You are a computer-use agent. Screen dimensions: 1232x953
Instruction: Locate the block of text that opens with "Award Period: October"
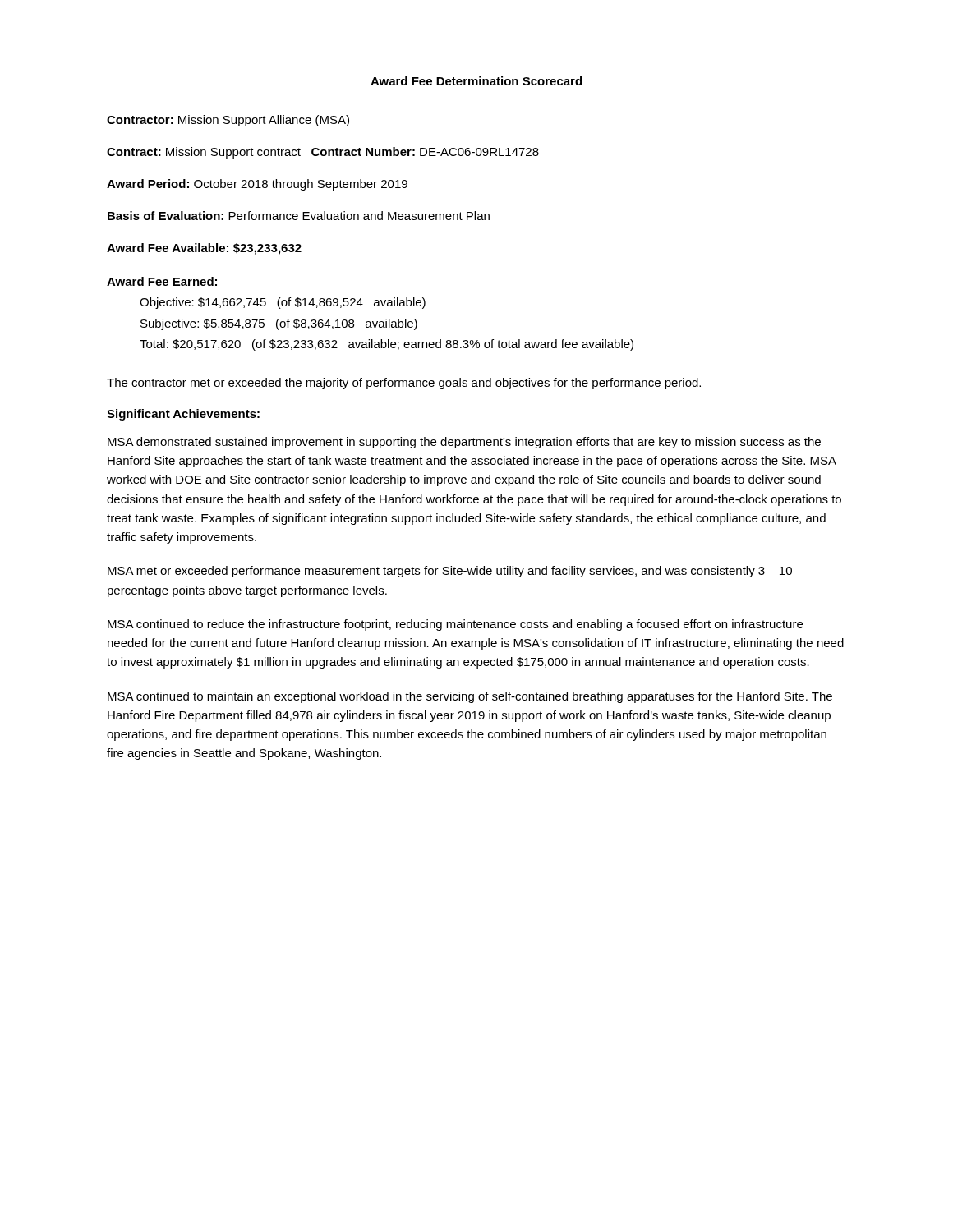click(257, 184)
